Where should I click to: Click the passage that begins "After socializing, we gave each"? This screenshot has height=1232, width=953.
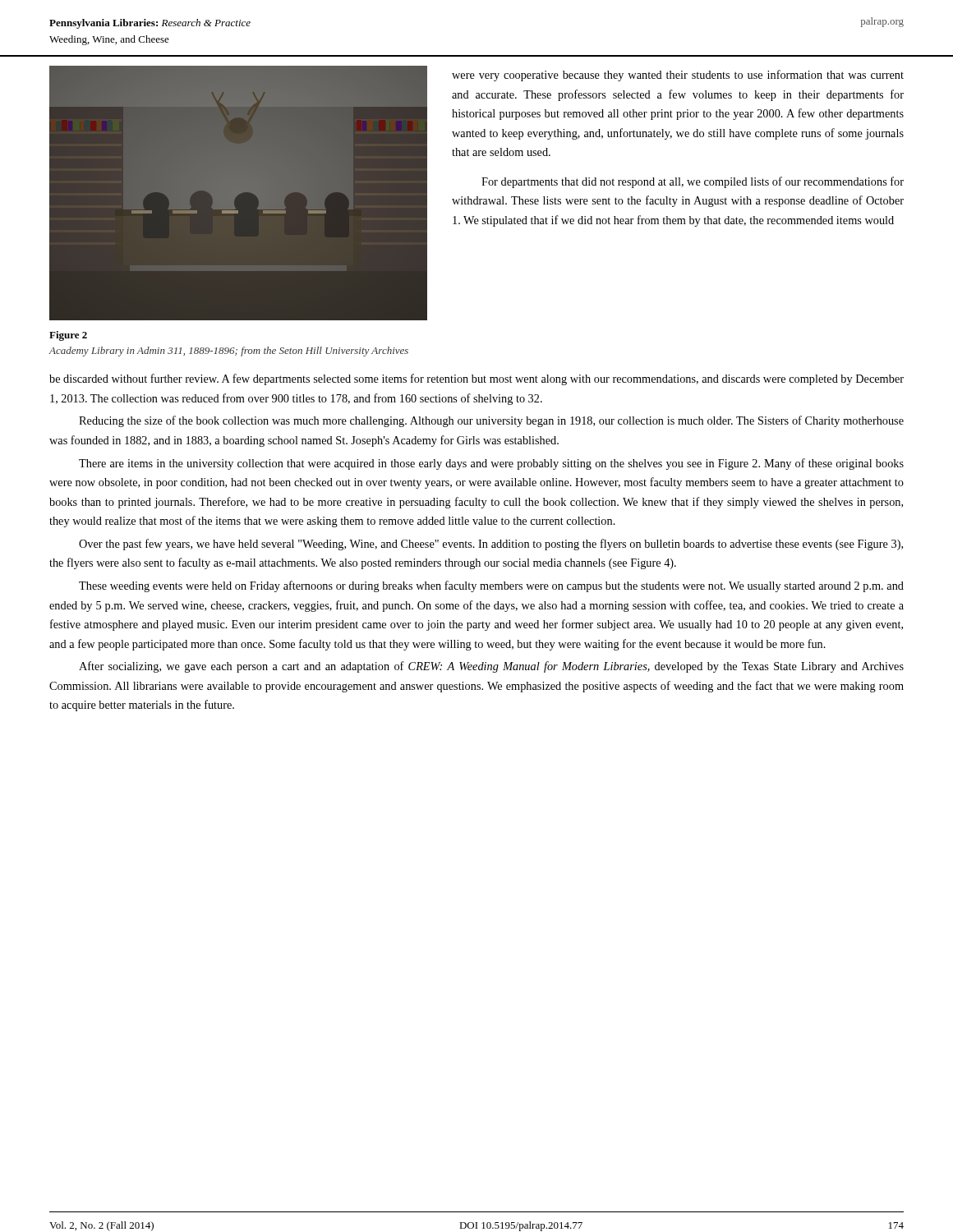pos(476,686)
